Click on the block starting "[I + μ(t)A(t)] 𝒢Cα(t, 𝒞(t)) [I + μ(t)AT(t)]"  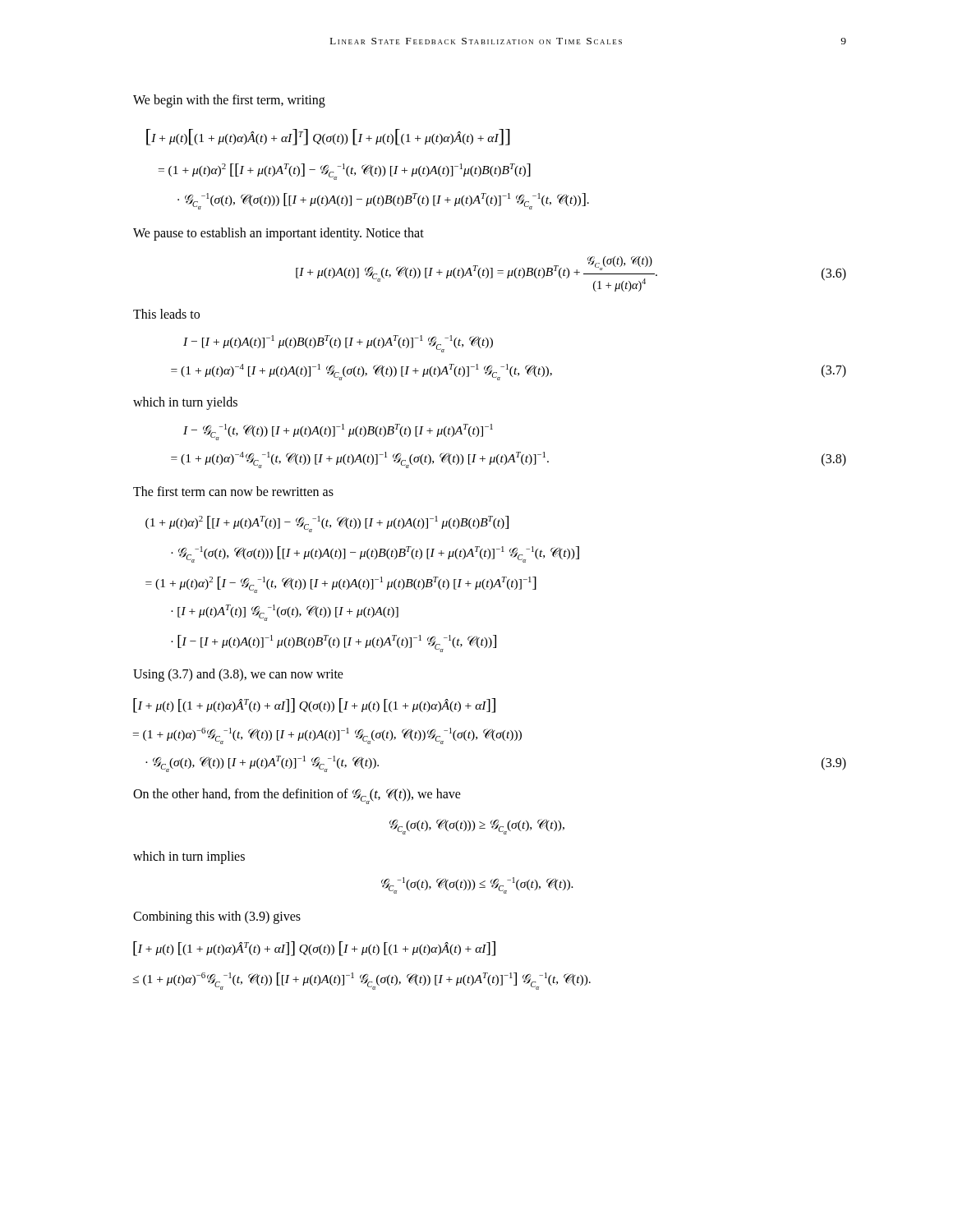[476, 273]
